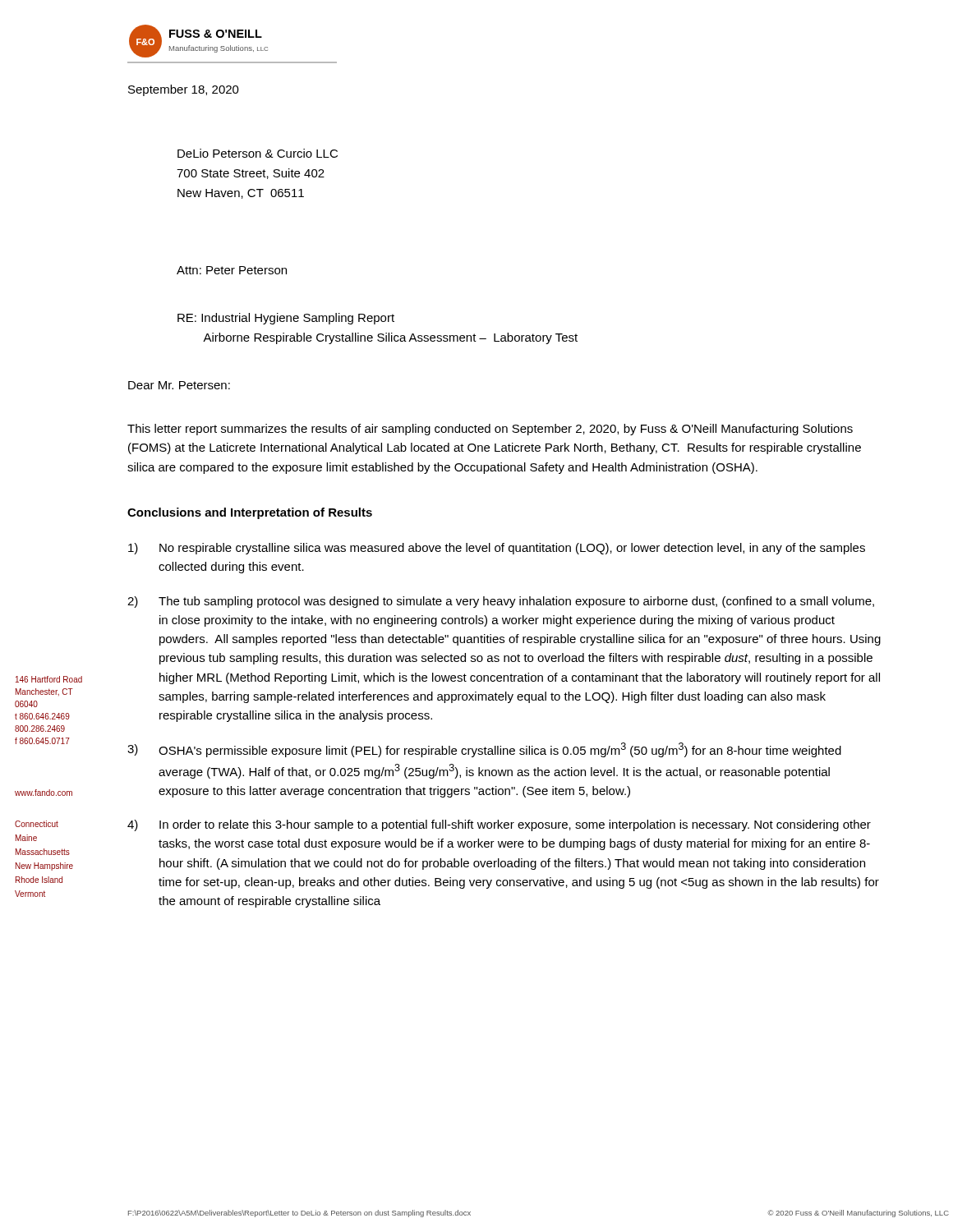953x1232 pixels.
Task: Where is the passage that starts "1) No respirable crystalline"?
Action: click(x=505, y=557)
